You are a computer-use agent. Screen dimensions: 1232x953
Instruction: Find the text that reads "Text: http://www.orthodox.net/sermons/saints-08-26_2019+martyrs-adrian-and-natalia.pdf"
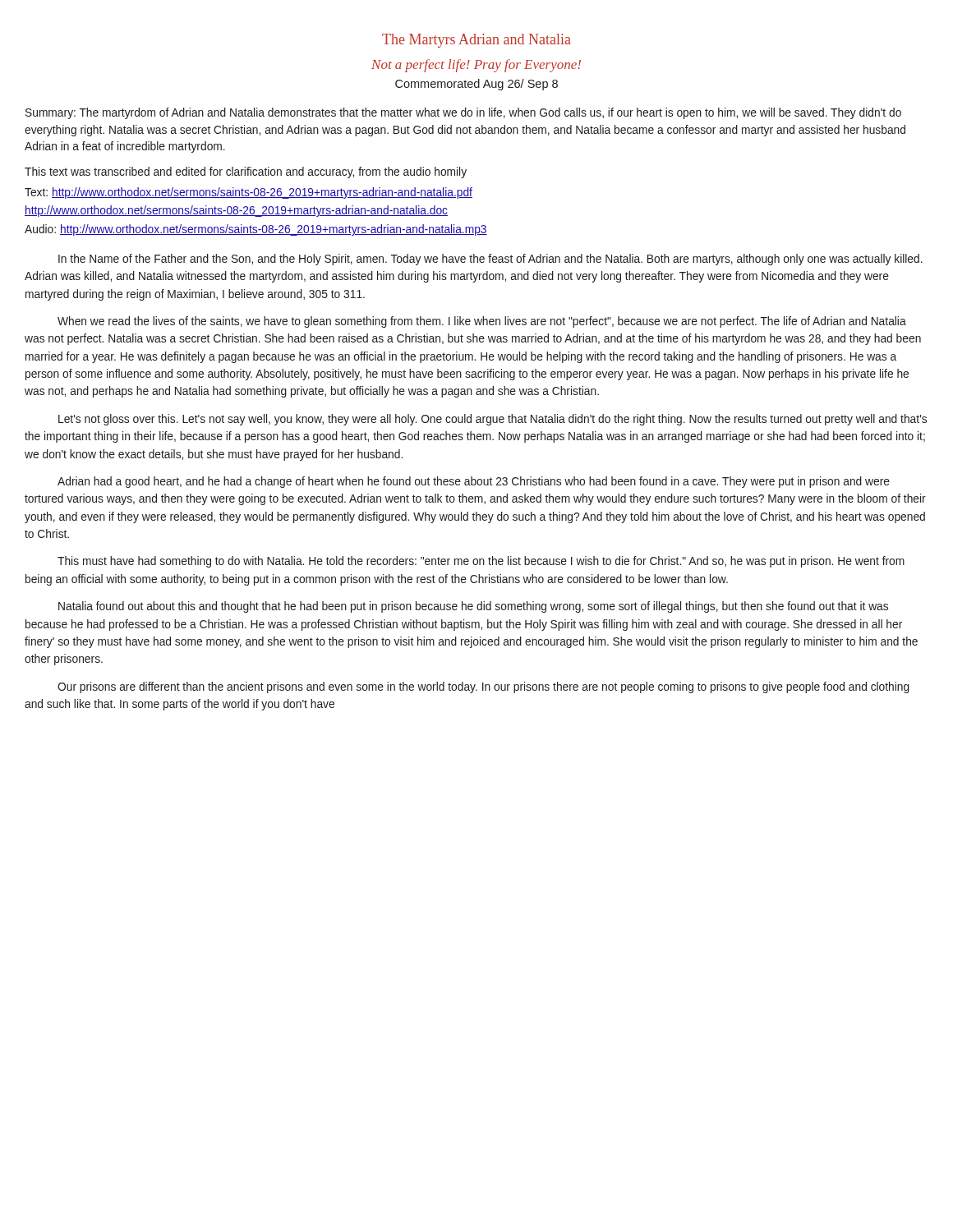[248, 192]
